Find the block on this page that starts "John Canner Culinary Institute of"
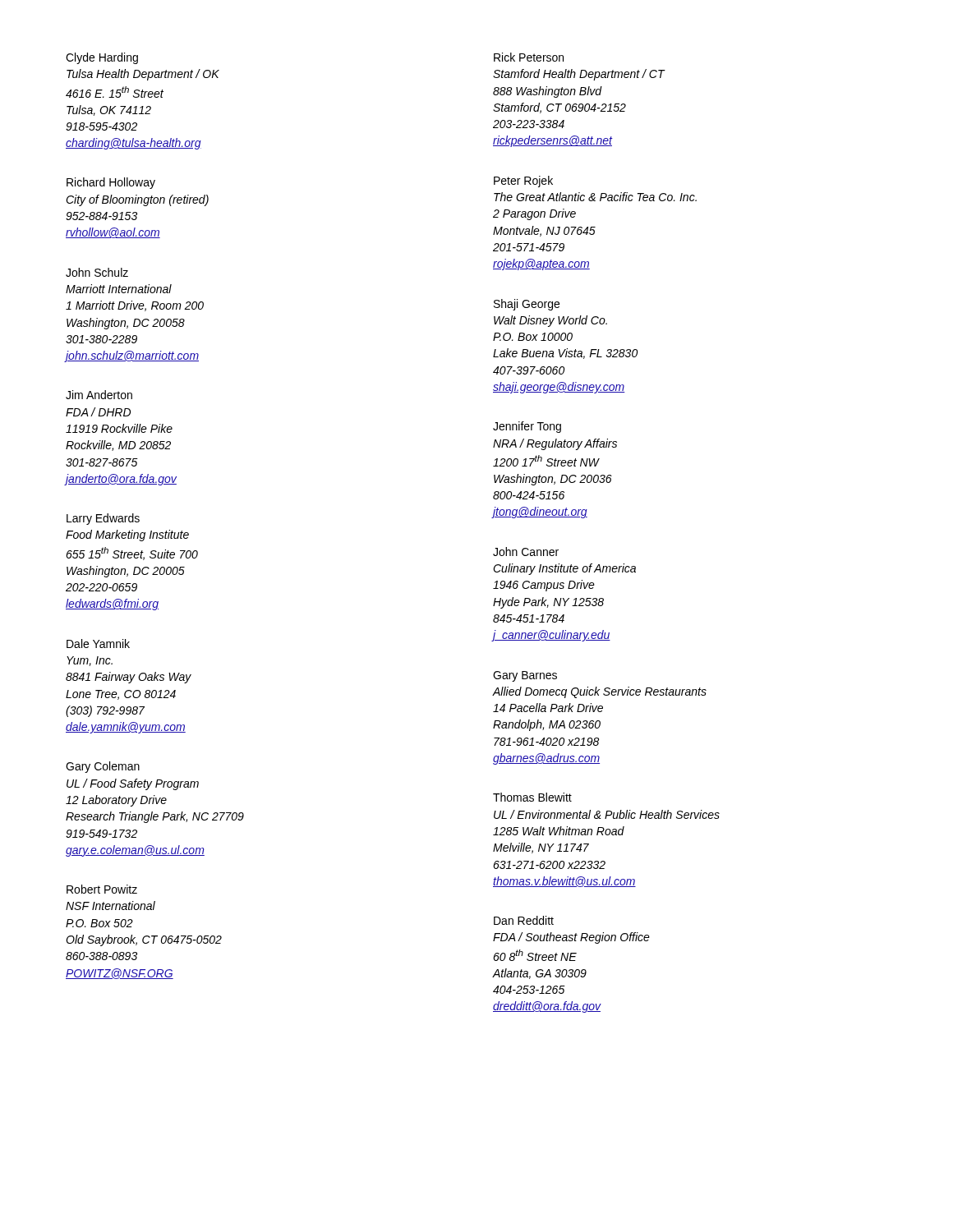The image size is (953, 1232). click(526, 552)
